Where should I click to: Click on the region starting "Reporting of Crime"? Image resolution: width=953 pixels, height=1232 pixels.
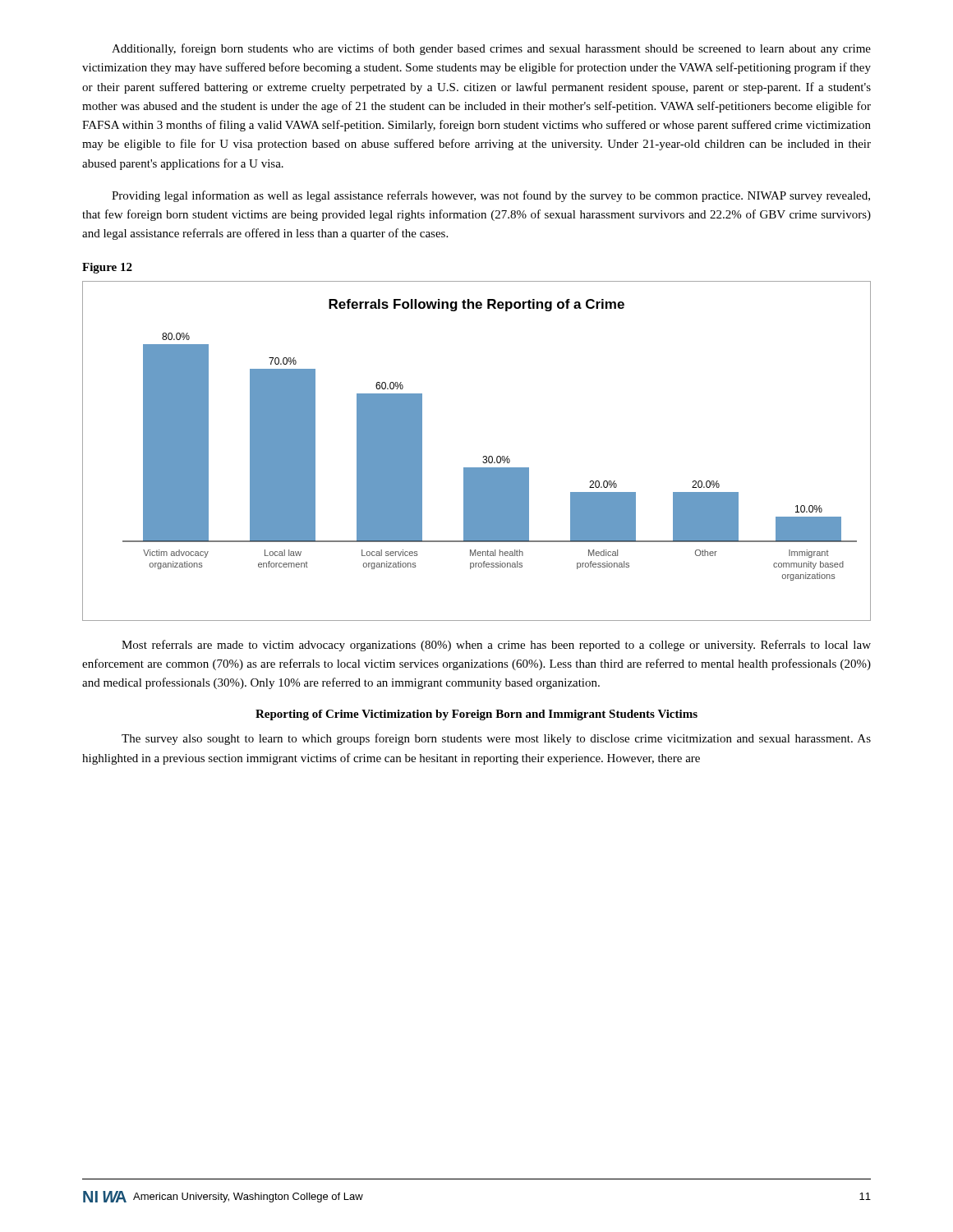[x=476, y=714]
